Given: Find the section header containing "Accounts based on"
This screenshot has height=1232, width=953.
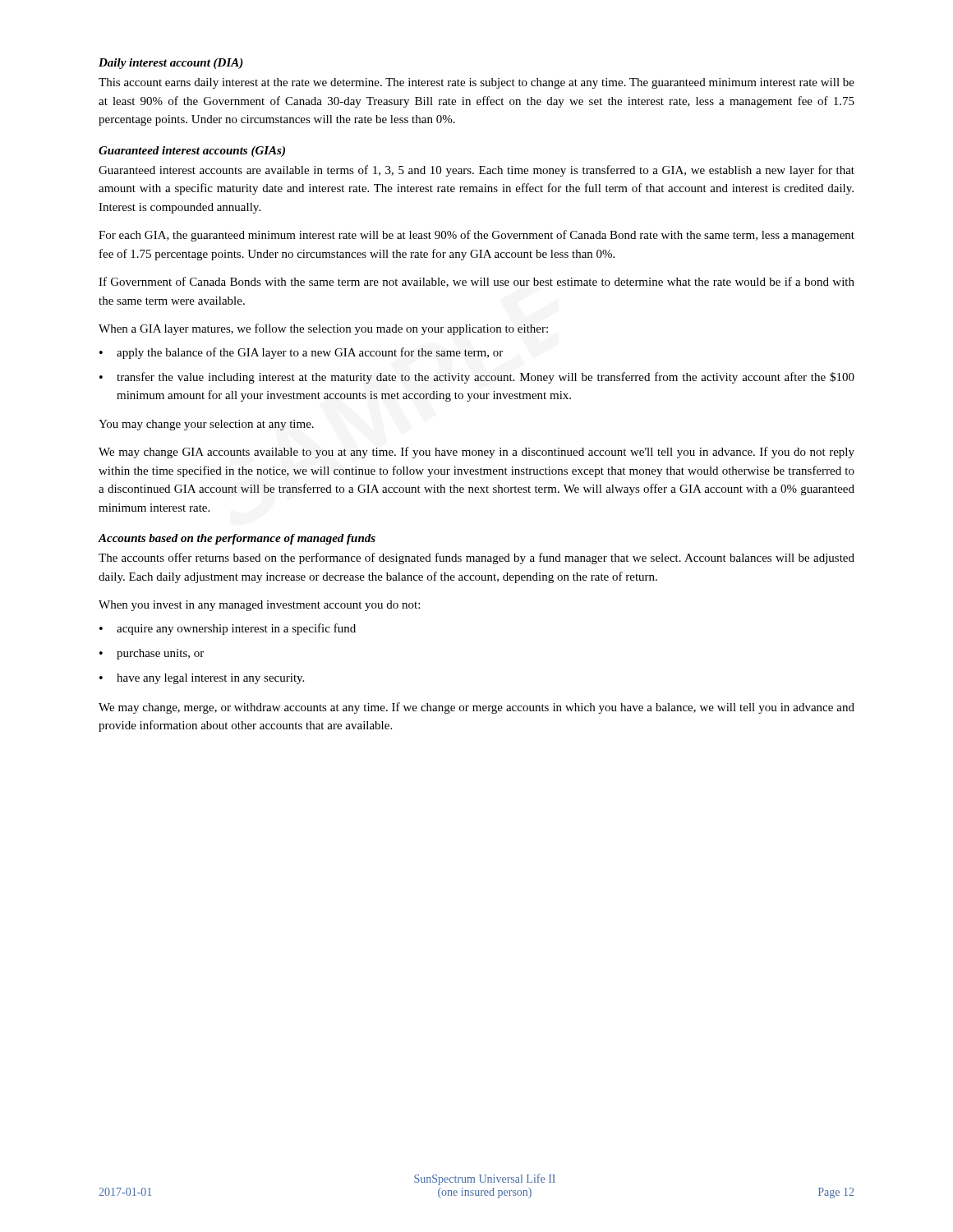Looking at the screenshot, I should pos(237,538).
